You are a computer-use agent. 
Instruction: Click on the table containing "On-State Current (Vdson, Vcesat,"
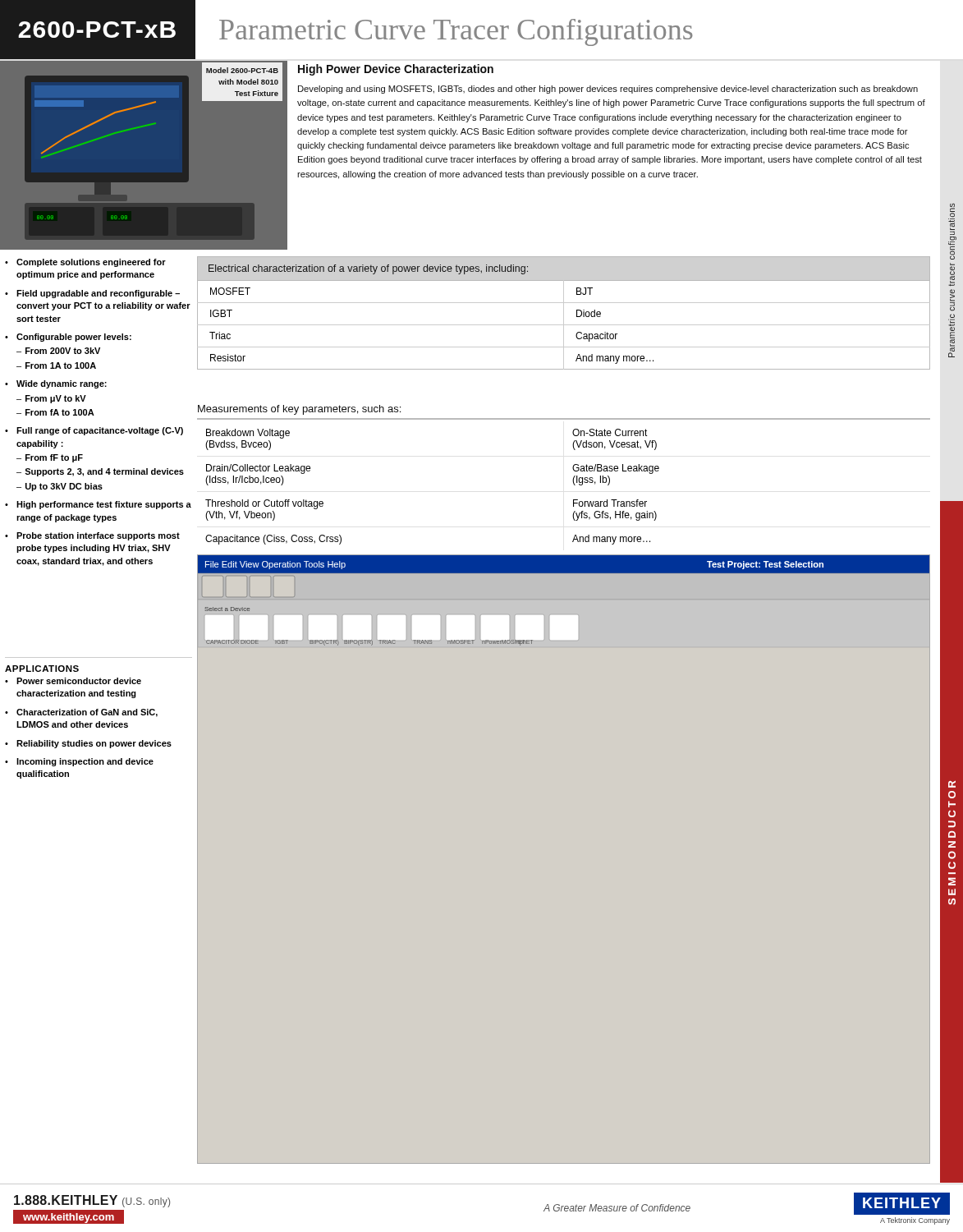tap(564, 486)
